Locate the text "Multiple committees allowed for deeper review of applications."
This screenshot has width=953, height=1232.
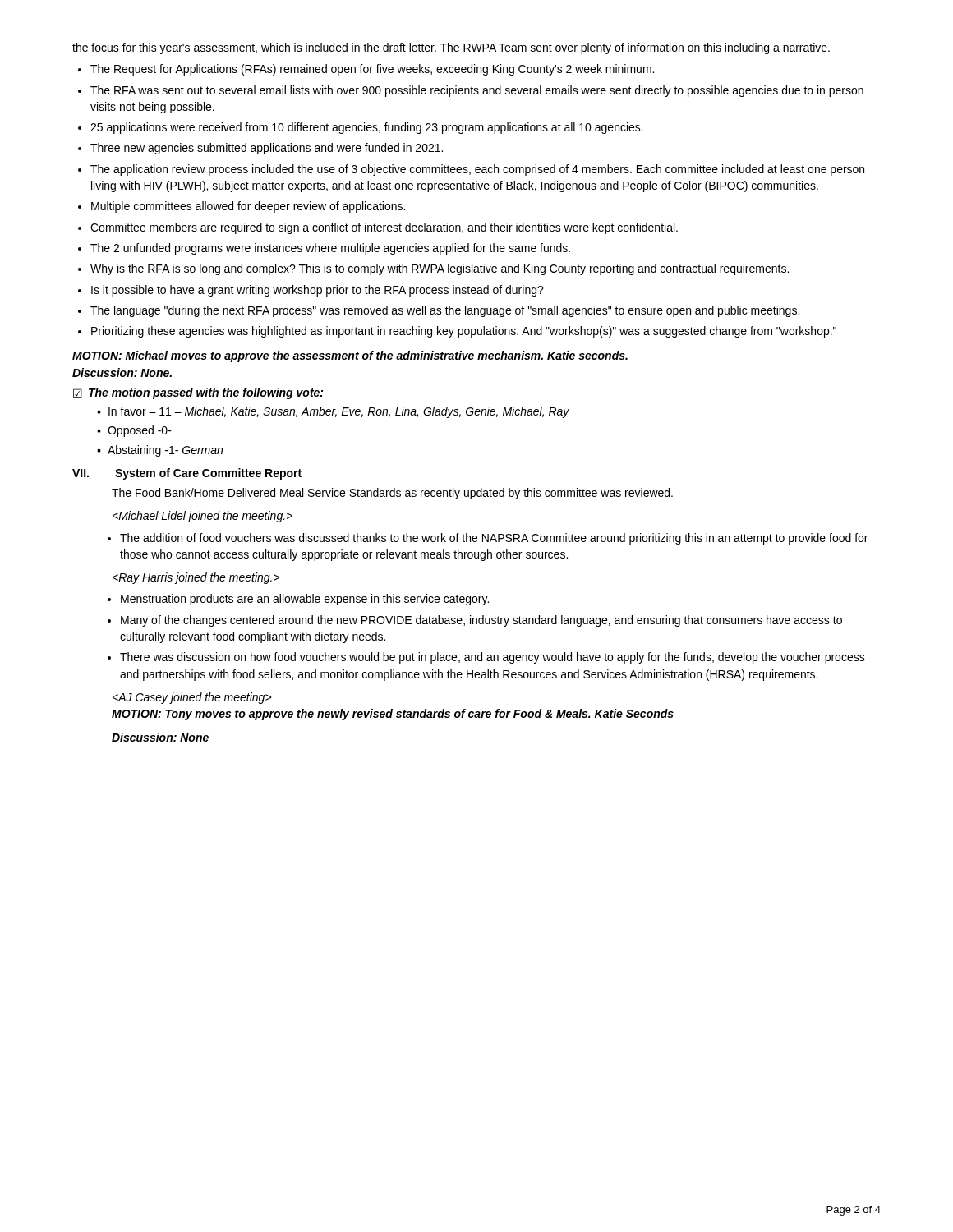[248, 207]
